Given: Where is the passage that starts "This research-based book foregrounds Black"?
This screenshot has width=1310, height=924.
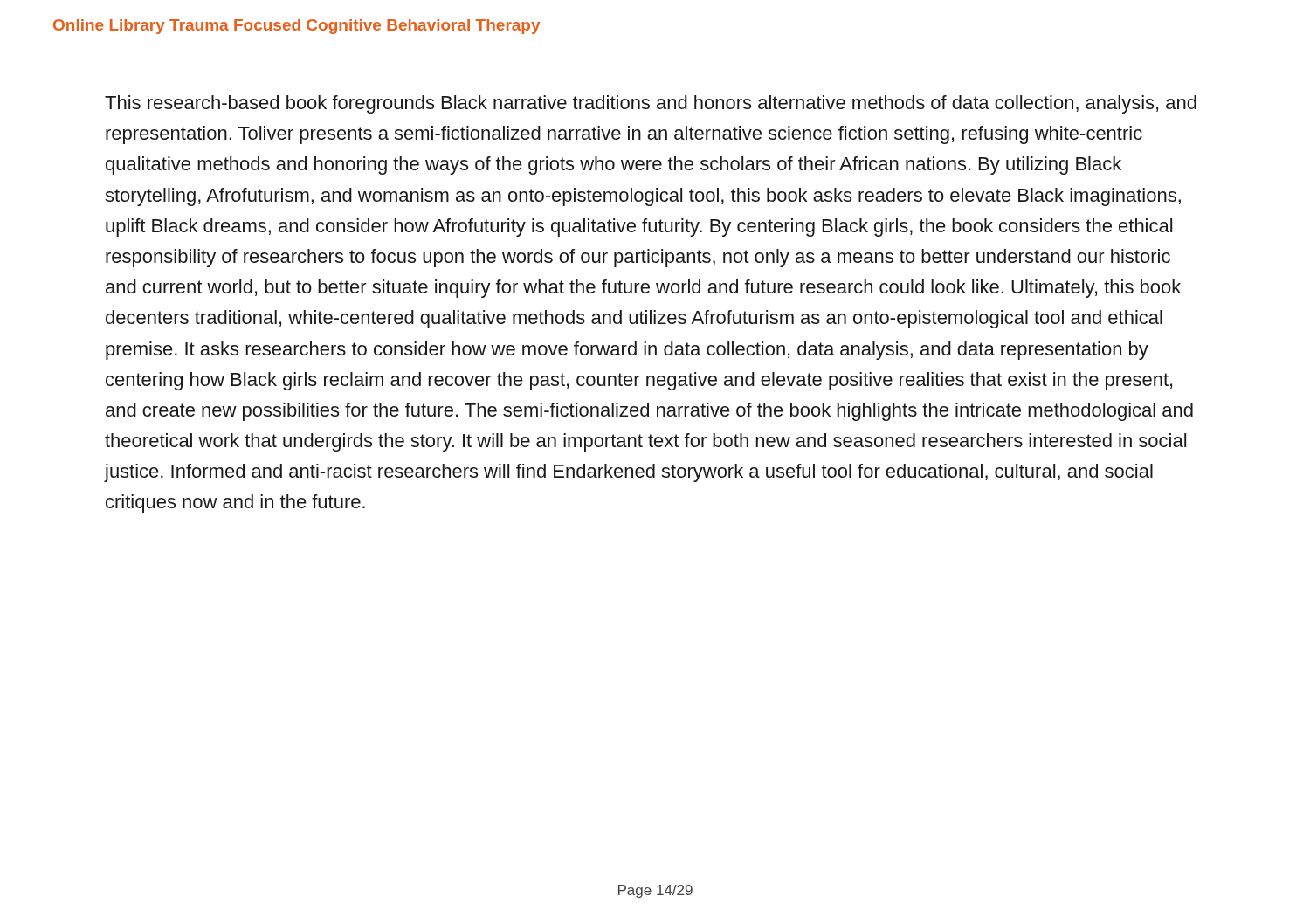Looking at the screenshot, I should pos(655,302).
